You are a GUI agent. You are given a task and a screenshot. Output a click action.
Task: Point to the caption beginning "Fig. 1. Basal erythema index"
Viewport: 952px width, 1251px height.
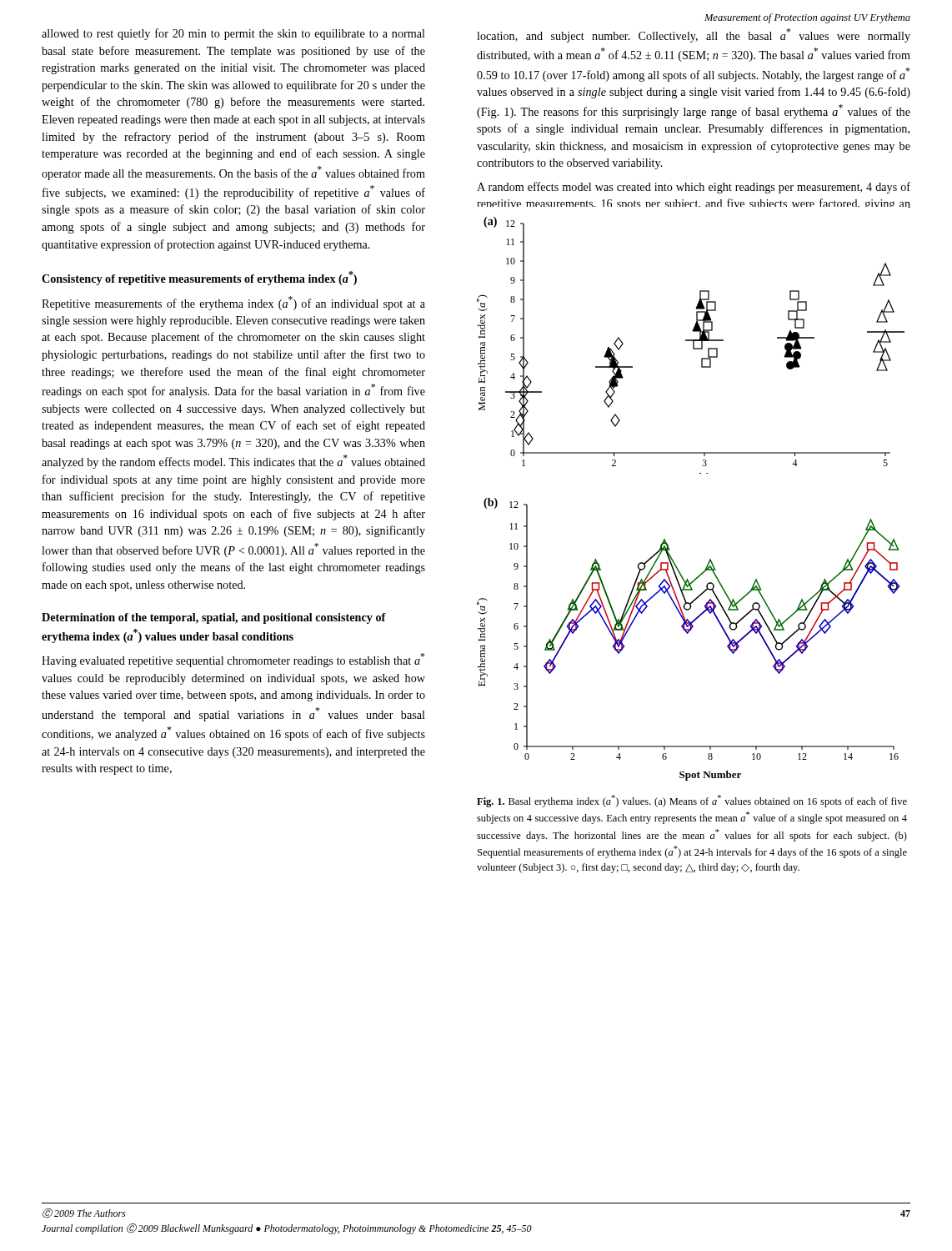click(692, 833)
